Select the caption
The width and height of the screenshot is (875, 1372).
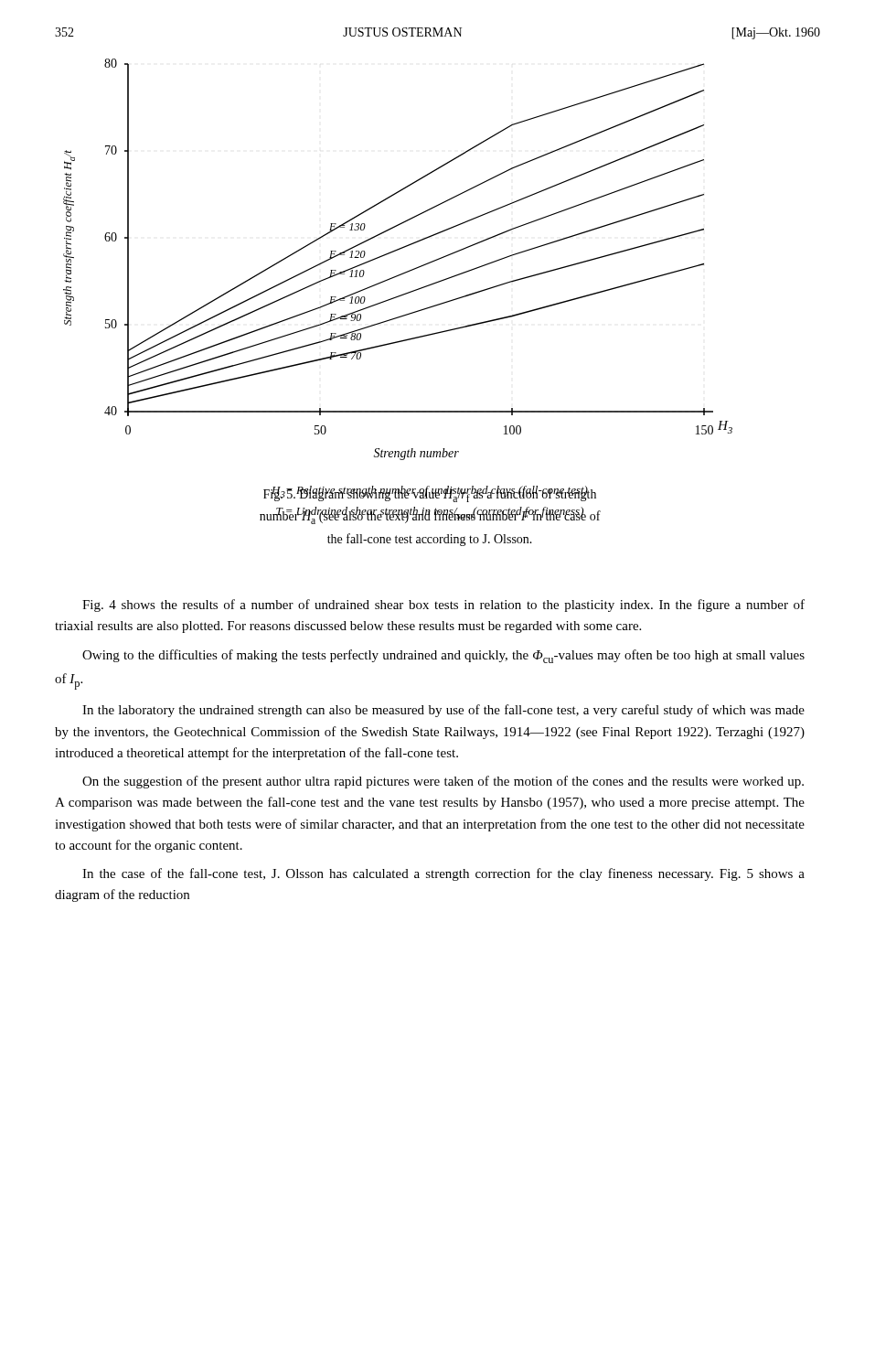(x=430, y=517)
